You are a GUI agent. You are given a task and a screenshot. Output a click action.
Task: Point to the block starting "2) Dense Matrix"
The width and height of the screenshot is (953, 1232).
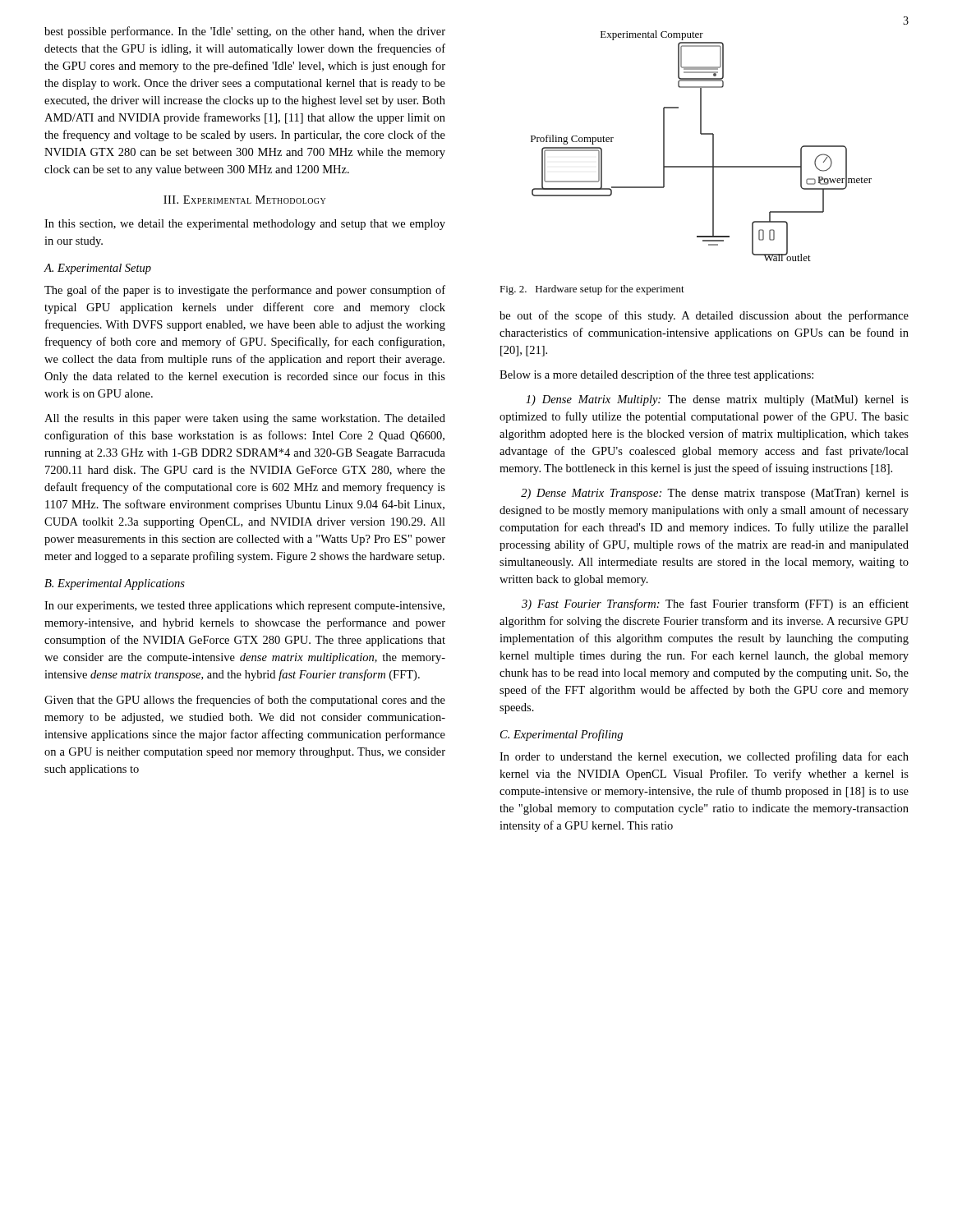pos(704,536)
